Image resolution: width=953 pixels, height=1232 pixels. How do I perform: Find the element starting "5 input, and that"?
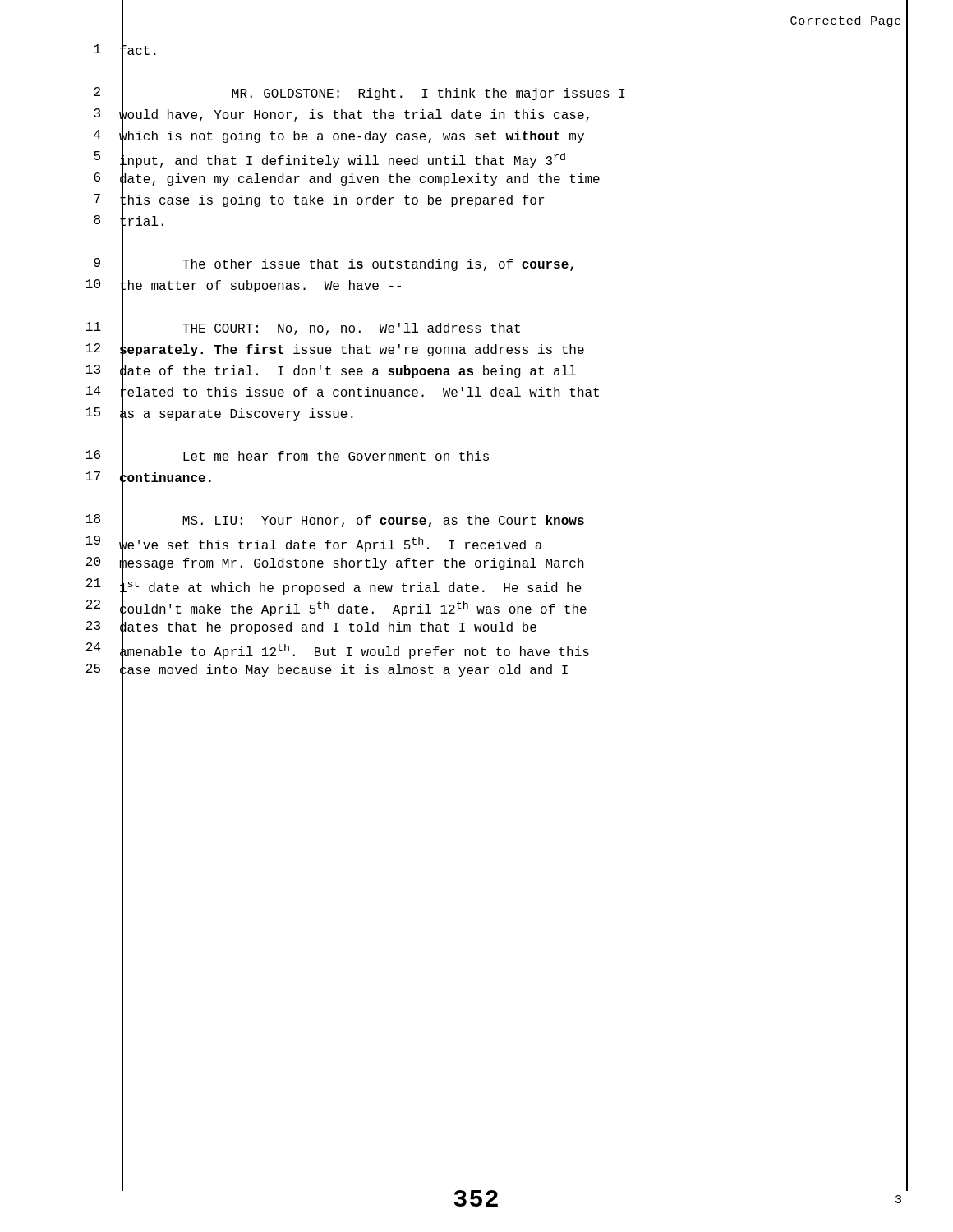477,161
